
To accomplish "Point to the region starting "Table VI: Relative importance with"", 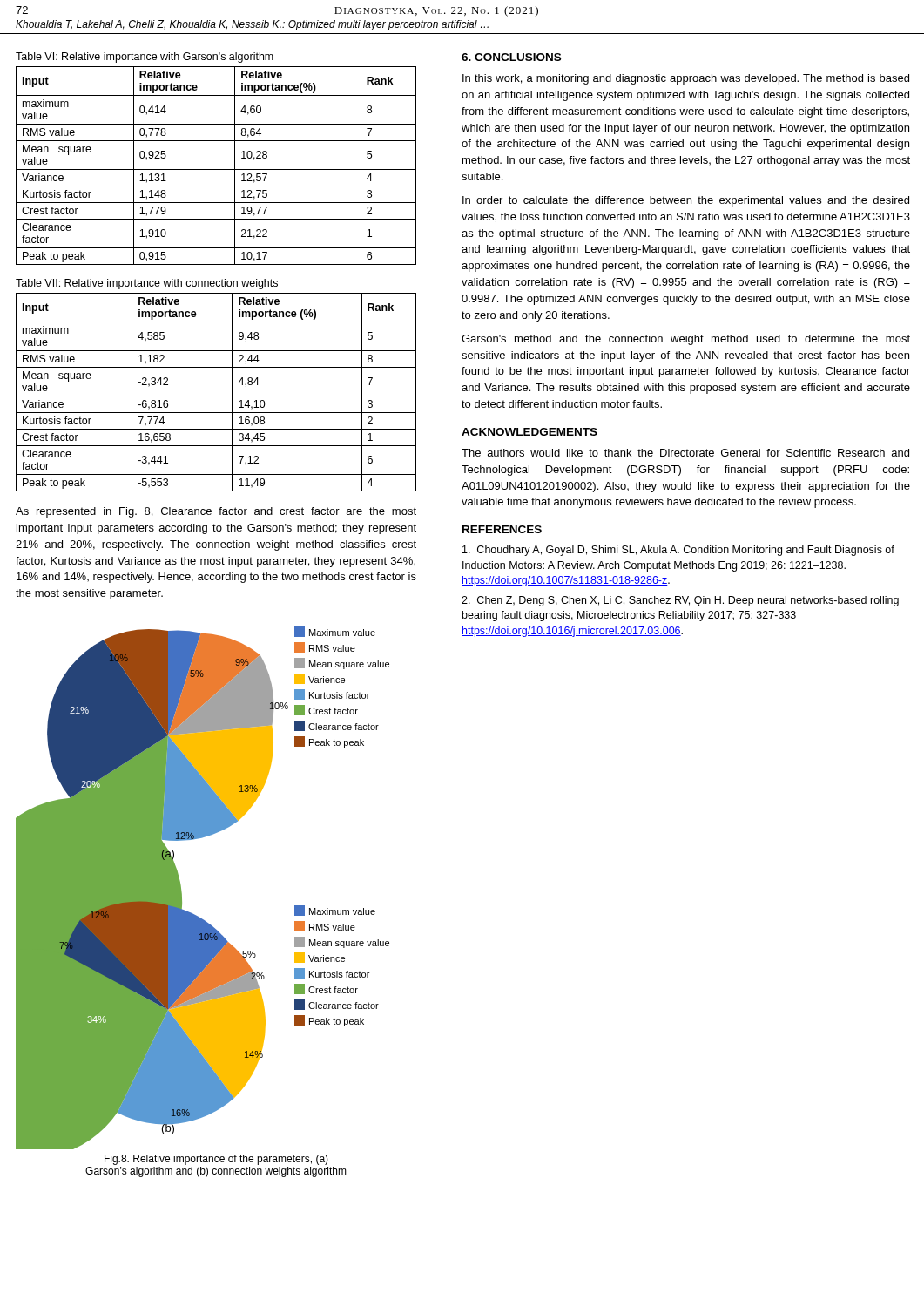I will (x=145, y=57).
